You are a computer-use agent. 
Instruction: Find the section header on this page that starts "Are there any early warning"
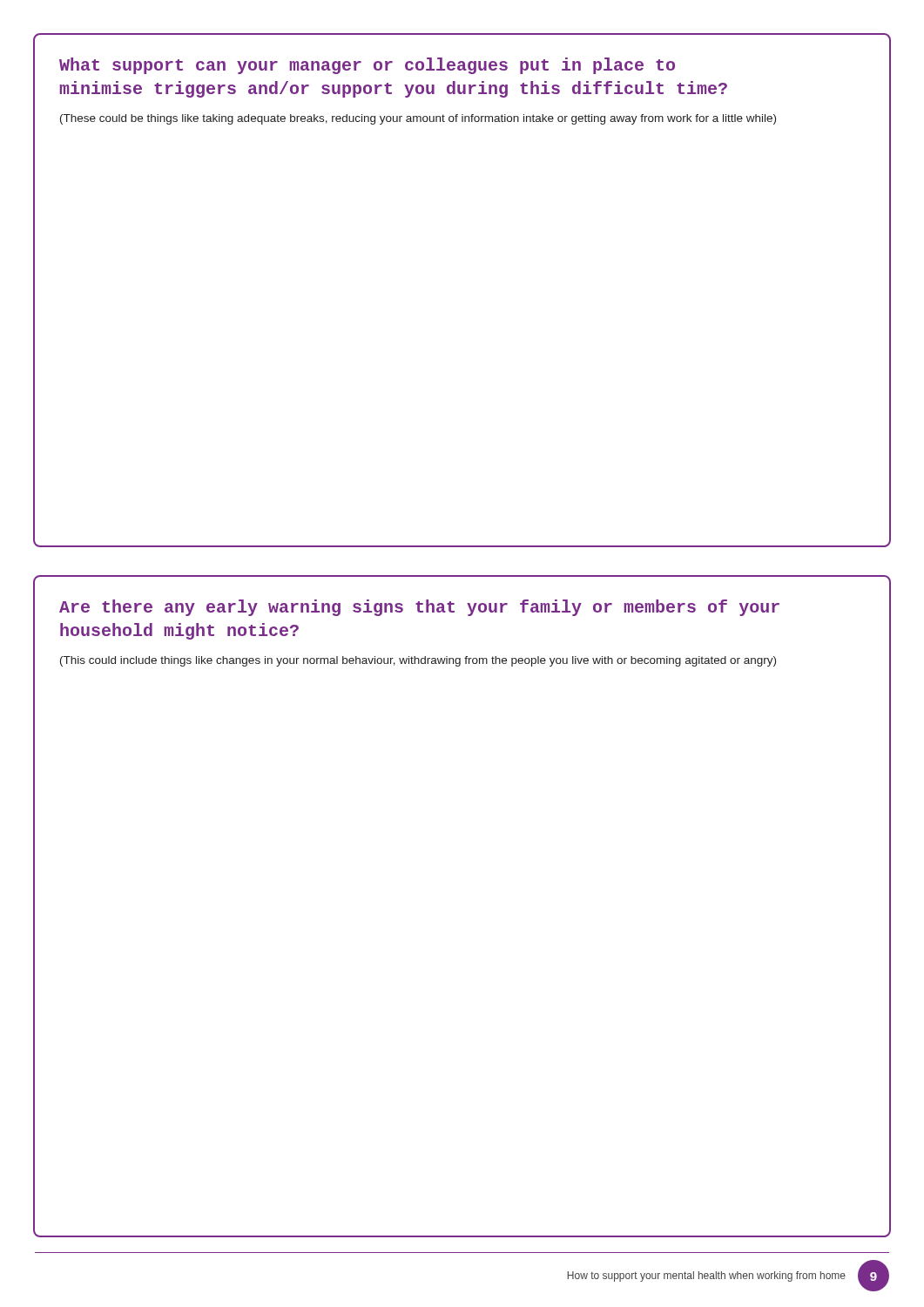point(419,608)
